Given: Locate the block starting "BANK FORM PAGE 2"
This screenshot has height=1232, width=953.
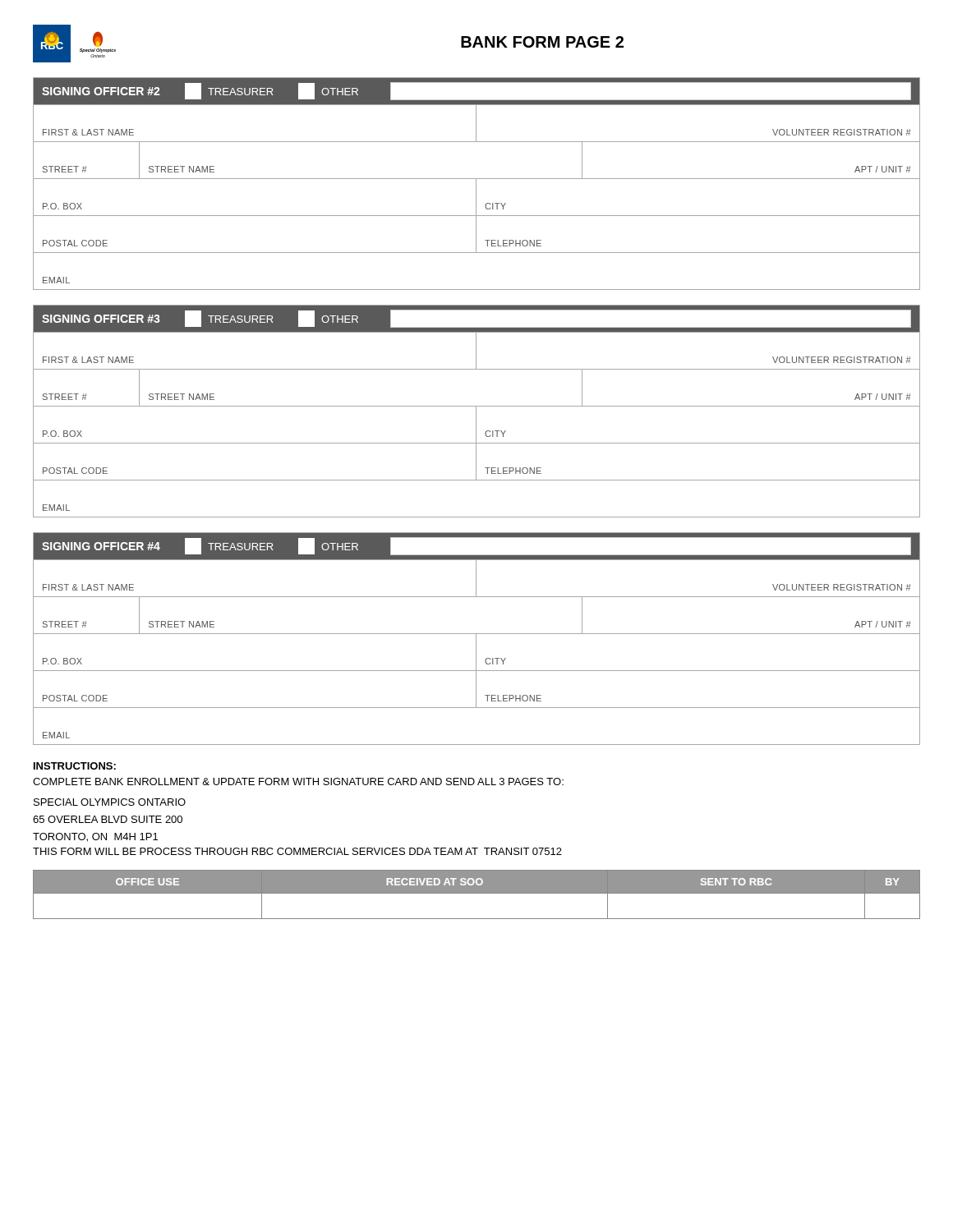Looking at the screenshot, I should pos(542,42).
